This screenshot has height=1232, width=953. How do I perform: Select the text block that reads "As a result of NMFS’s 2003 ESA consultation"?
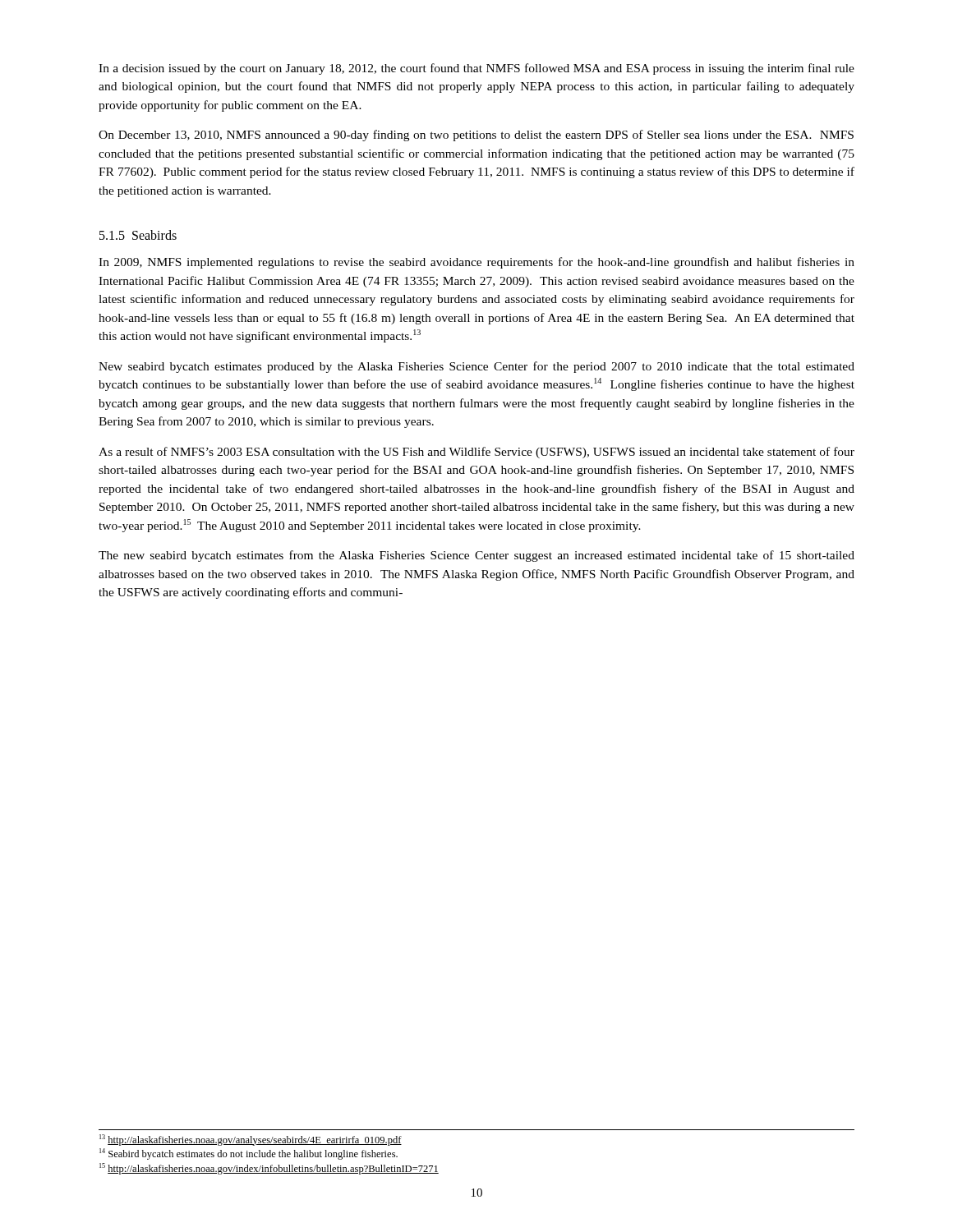click(476, 489)
